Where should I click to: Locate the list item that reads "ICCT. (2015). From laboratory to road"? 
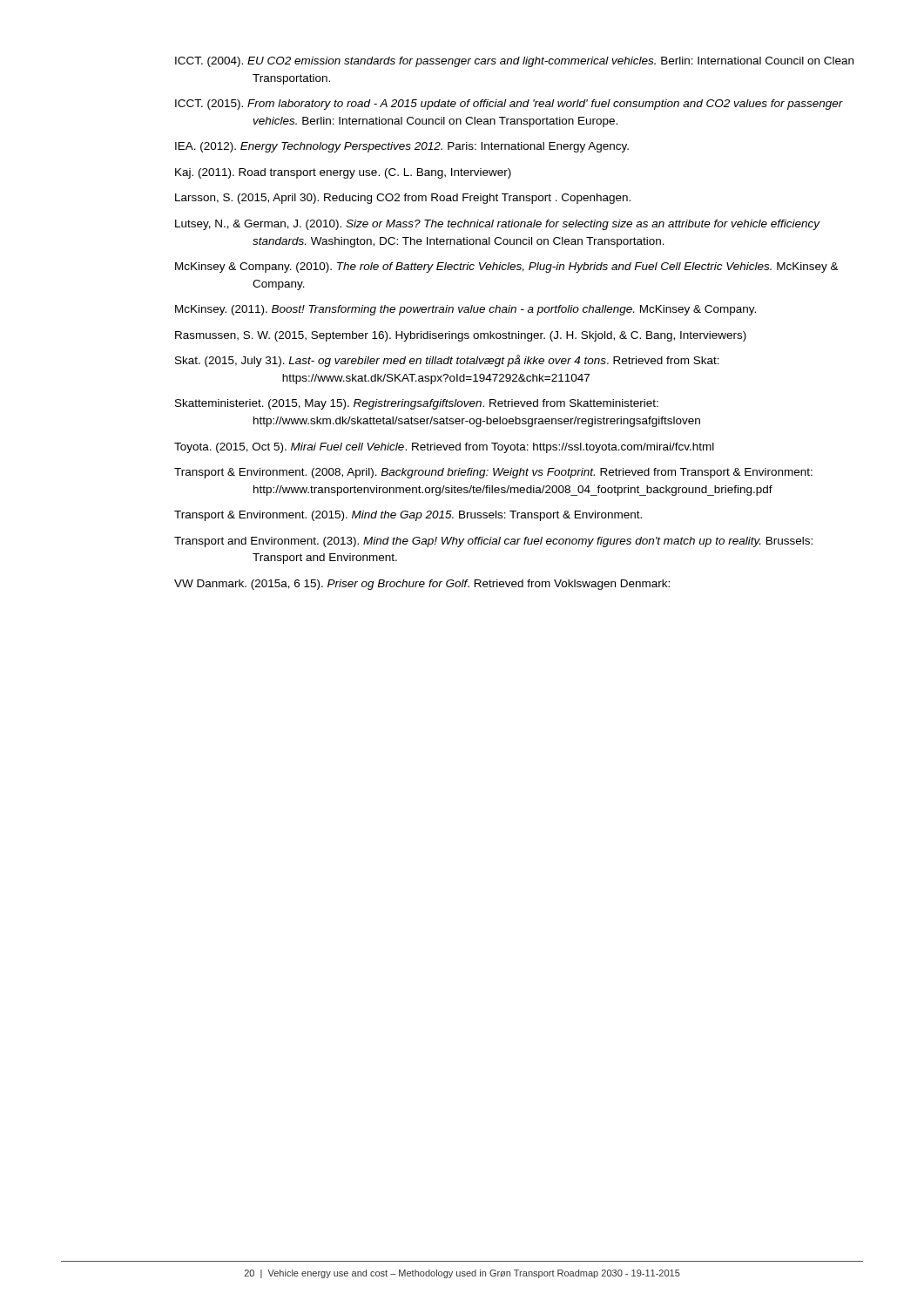tap(508, 112)
